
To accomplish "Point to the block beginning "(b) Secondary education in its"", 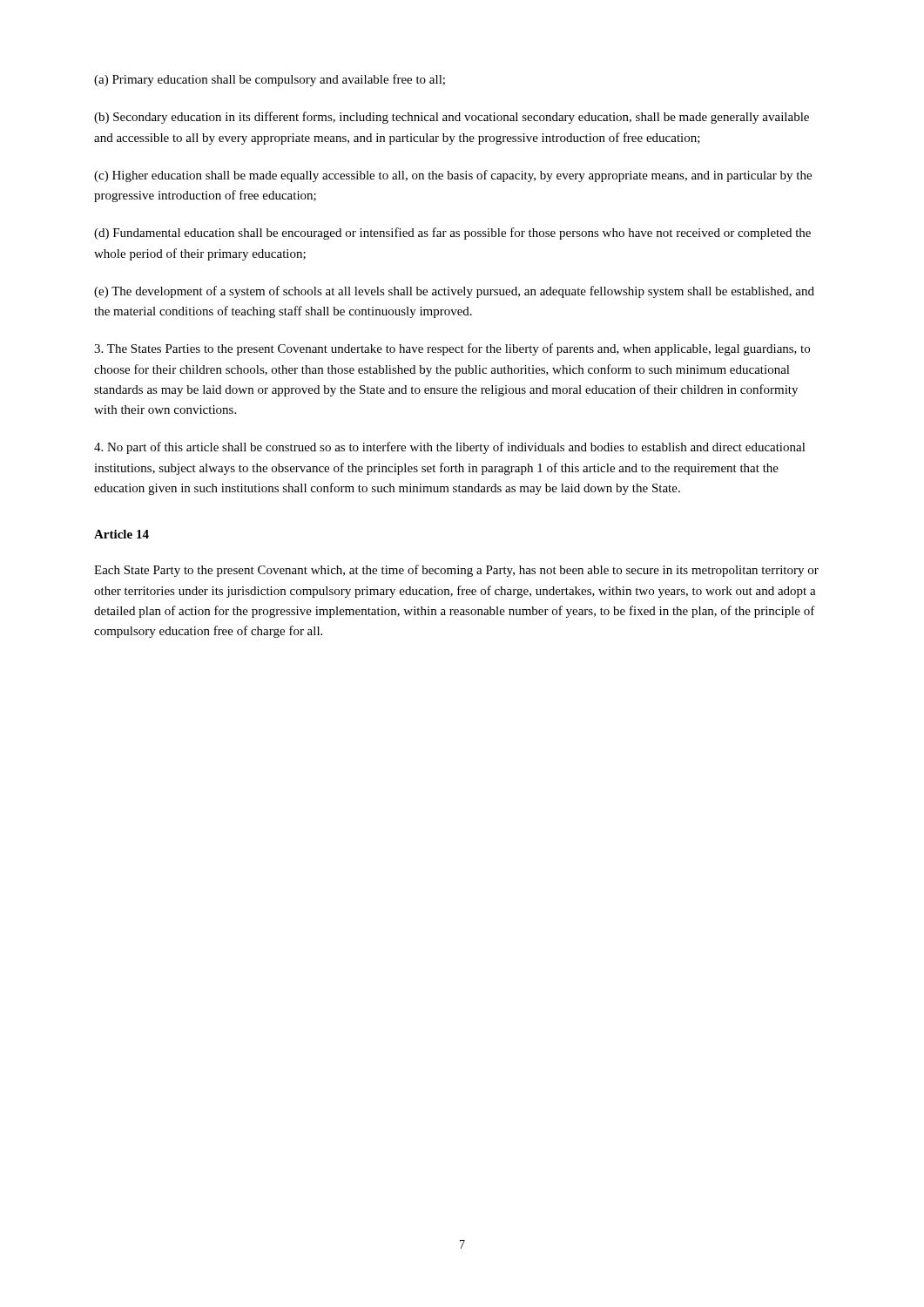I will pos(452,127).
